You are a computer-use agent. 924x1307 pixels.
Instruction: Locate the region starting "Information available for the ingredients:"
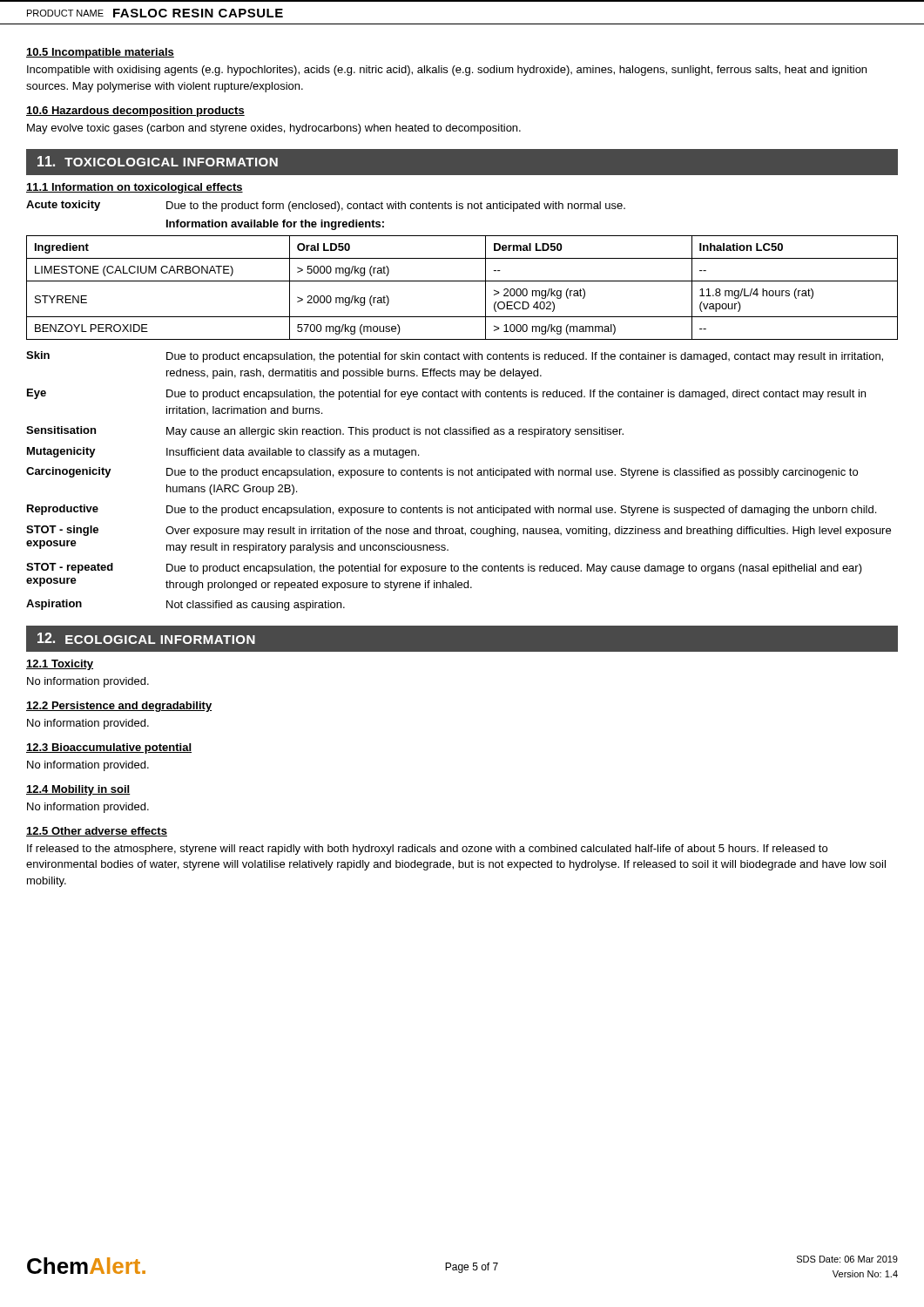[x=275, y=224]
